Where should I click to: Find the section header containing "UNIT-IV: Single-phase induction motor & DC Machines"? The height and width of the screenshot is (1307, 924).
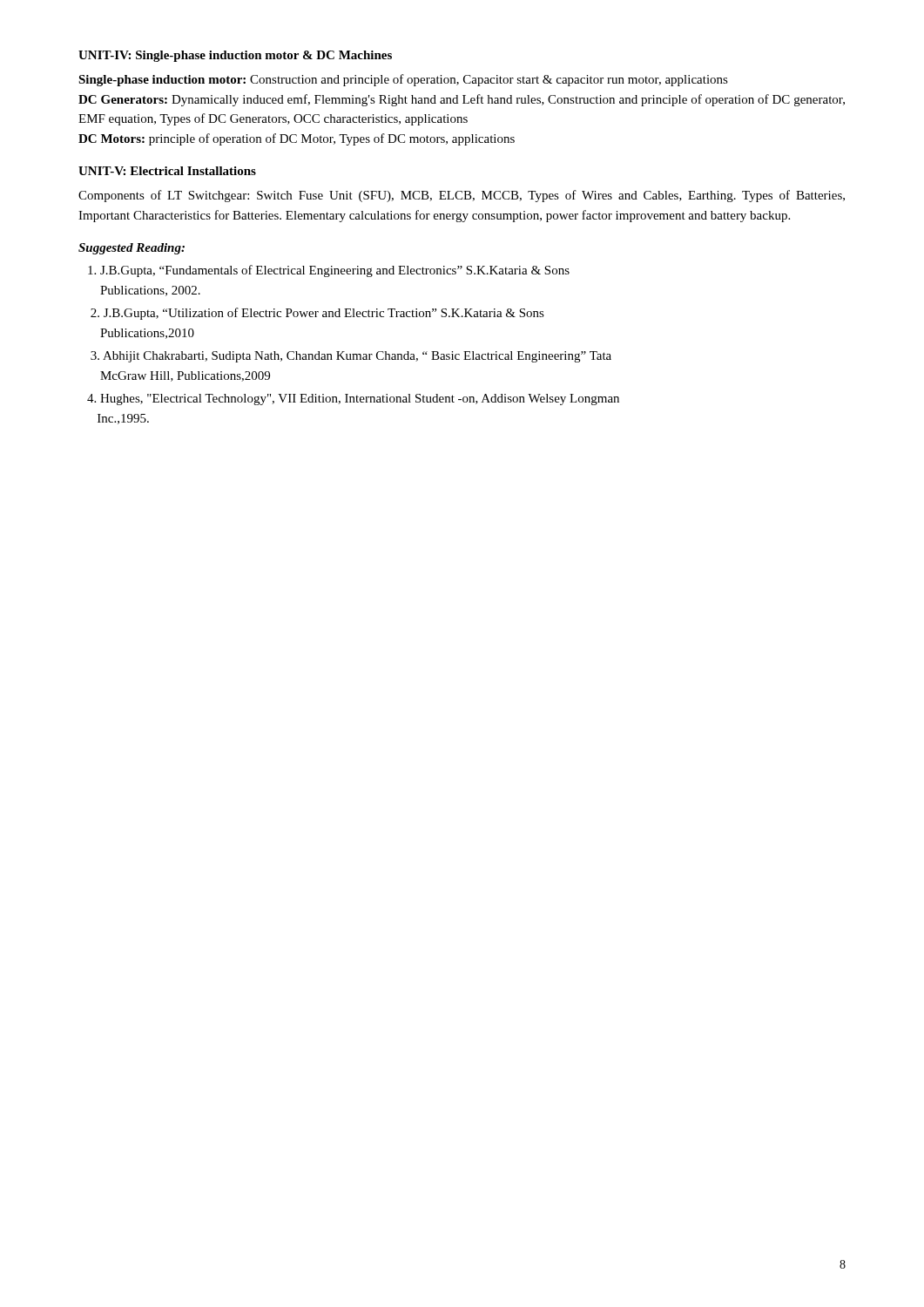click(x=235, y=55)
